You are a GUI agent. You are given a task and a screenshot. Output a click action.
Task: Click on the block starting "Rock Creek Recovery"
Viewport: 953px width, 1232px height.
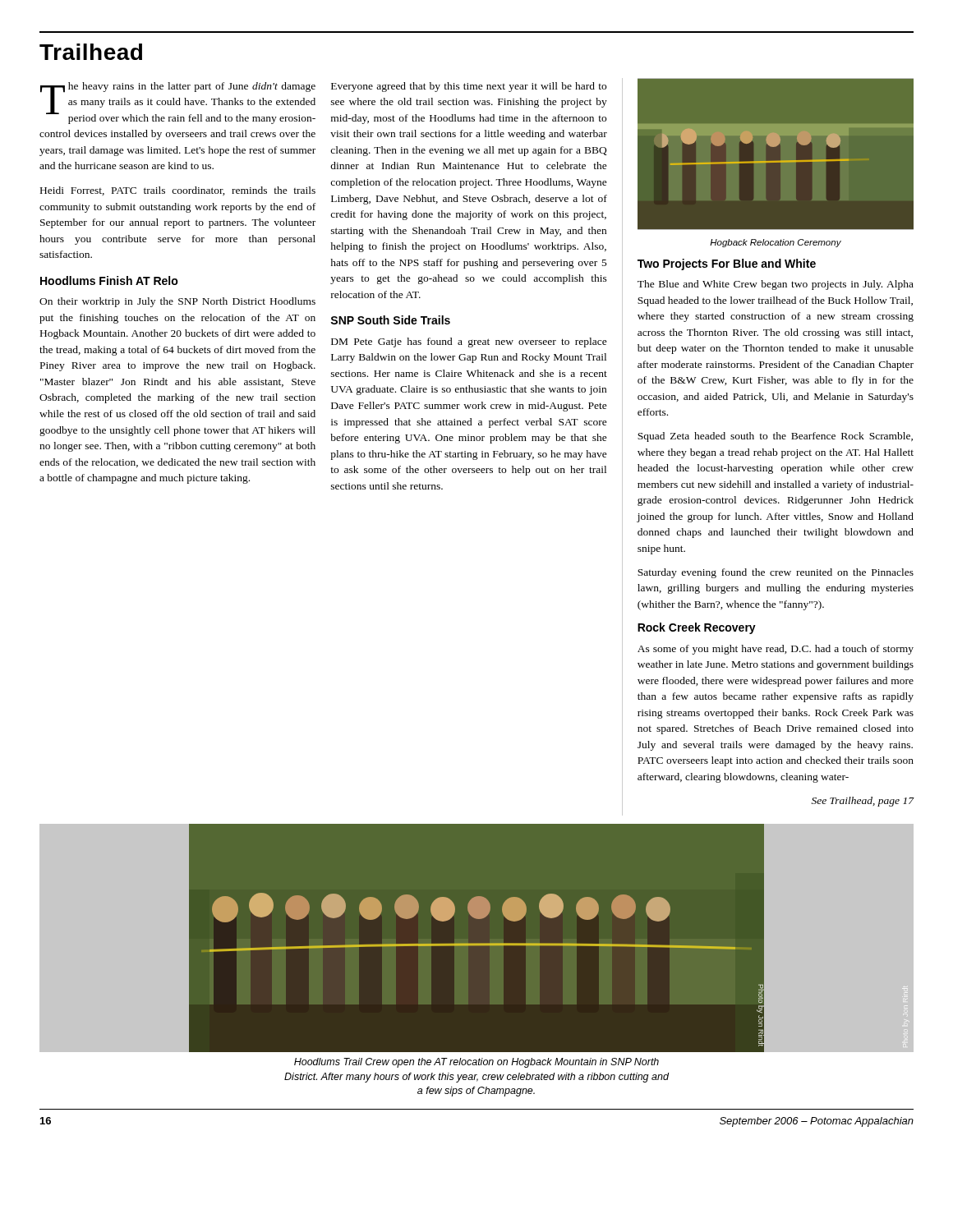(697, 628)
